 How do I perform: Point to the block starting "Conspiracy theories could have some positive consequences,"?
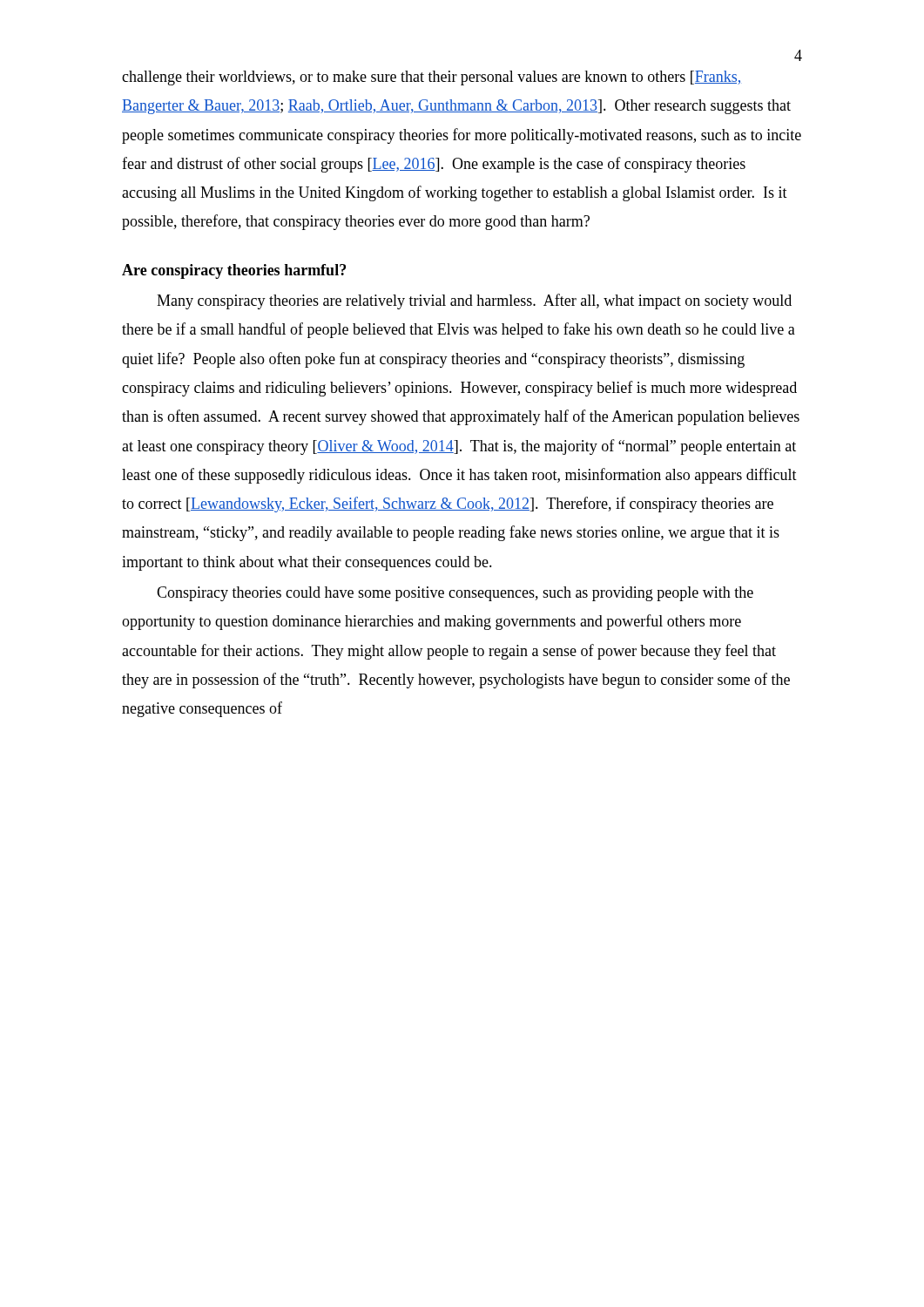(462, 651)
